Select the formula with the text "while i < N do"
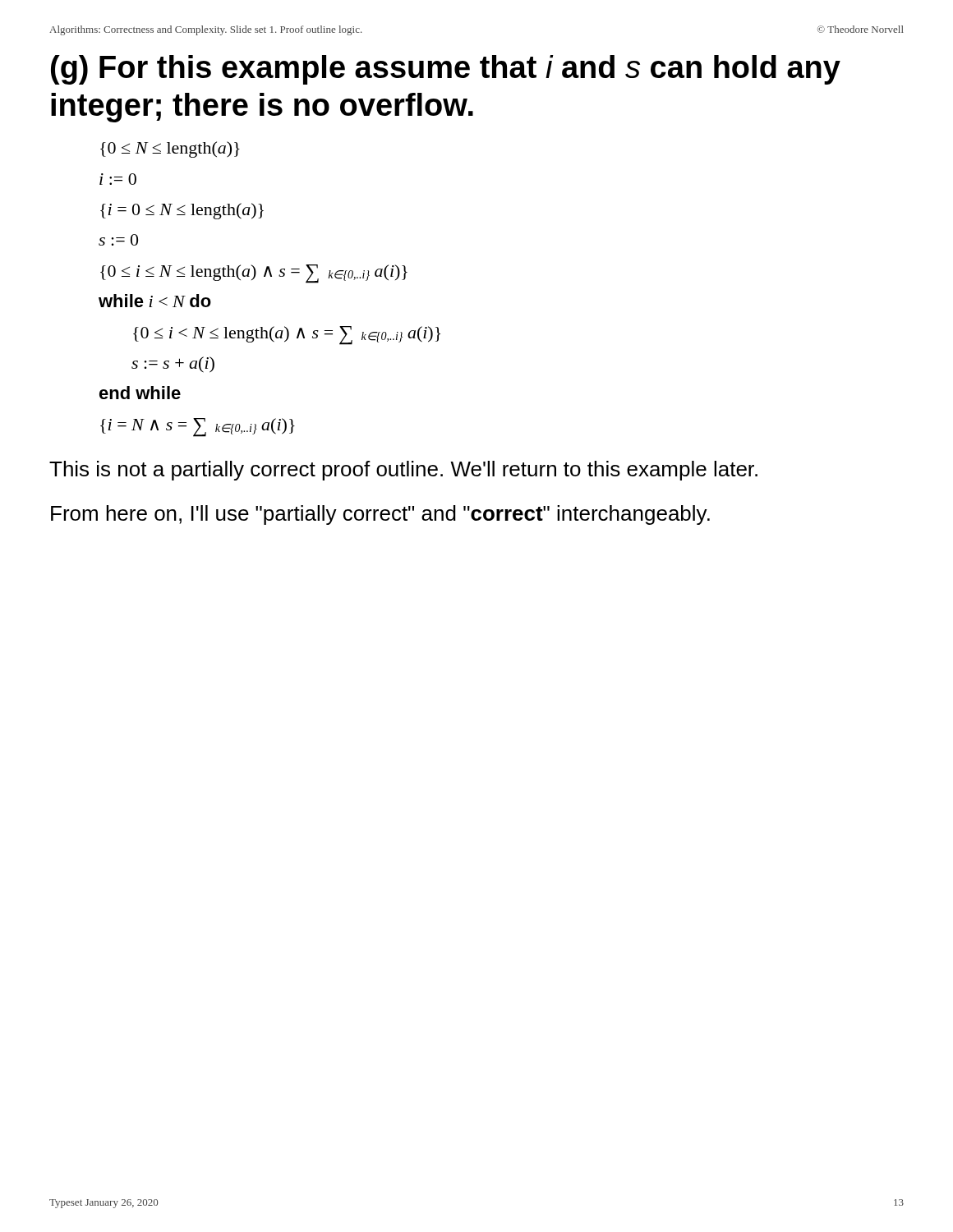Screen dimensions: 1232x953 (x=155, y=301)
